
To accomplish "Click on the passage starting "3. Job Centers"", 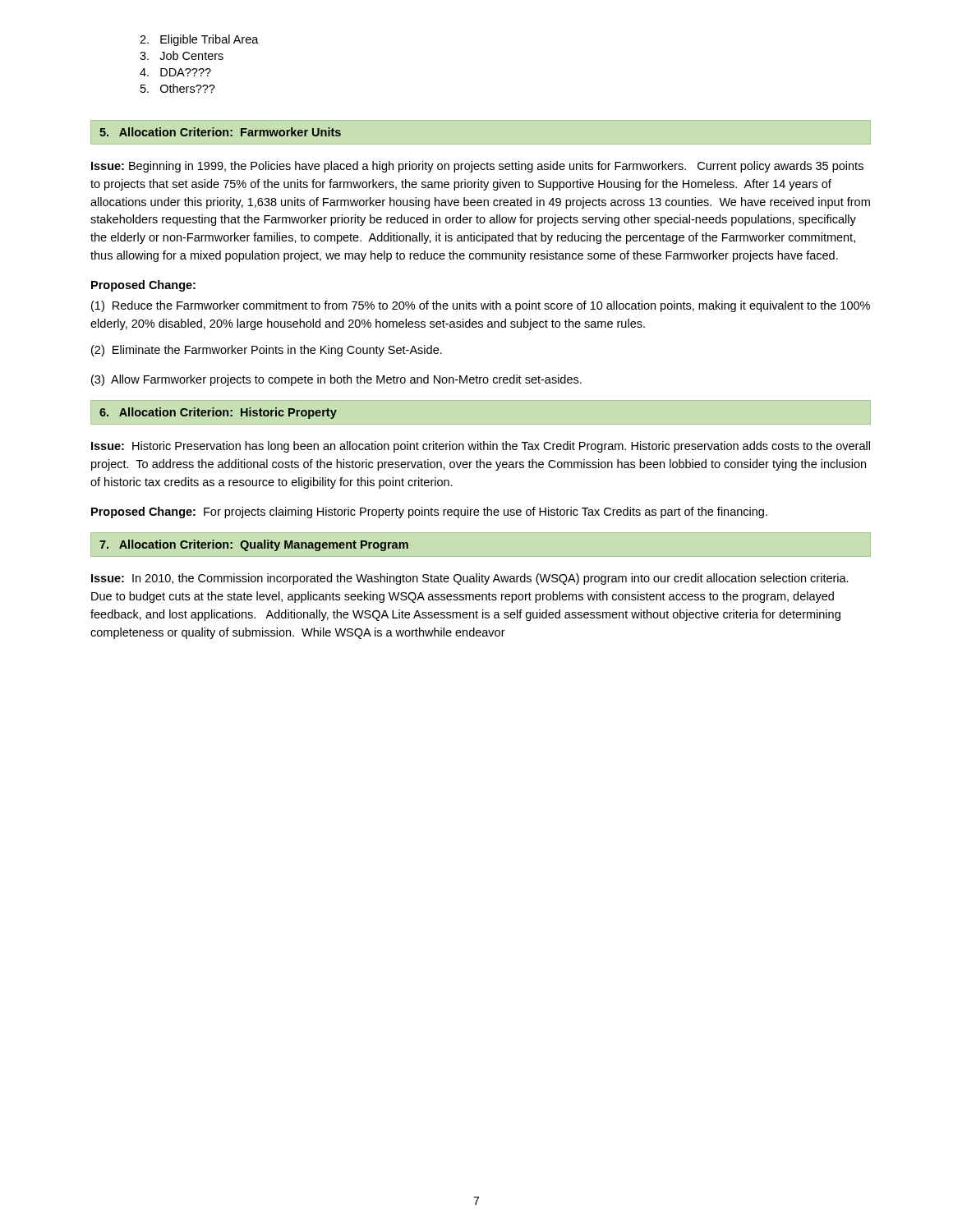I will (x=182, y=56).
